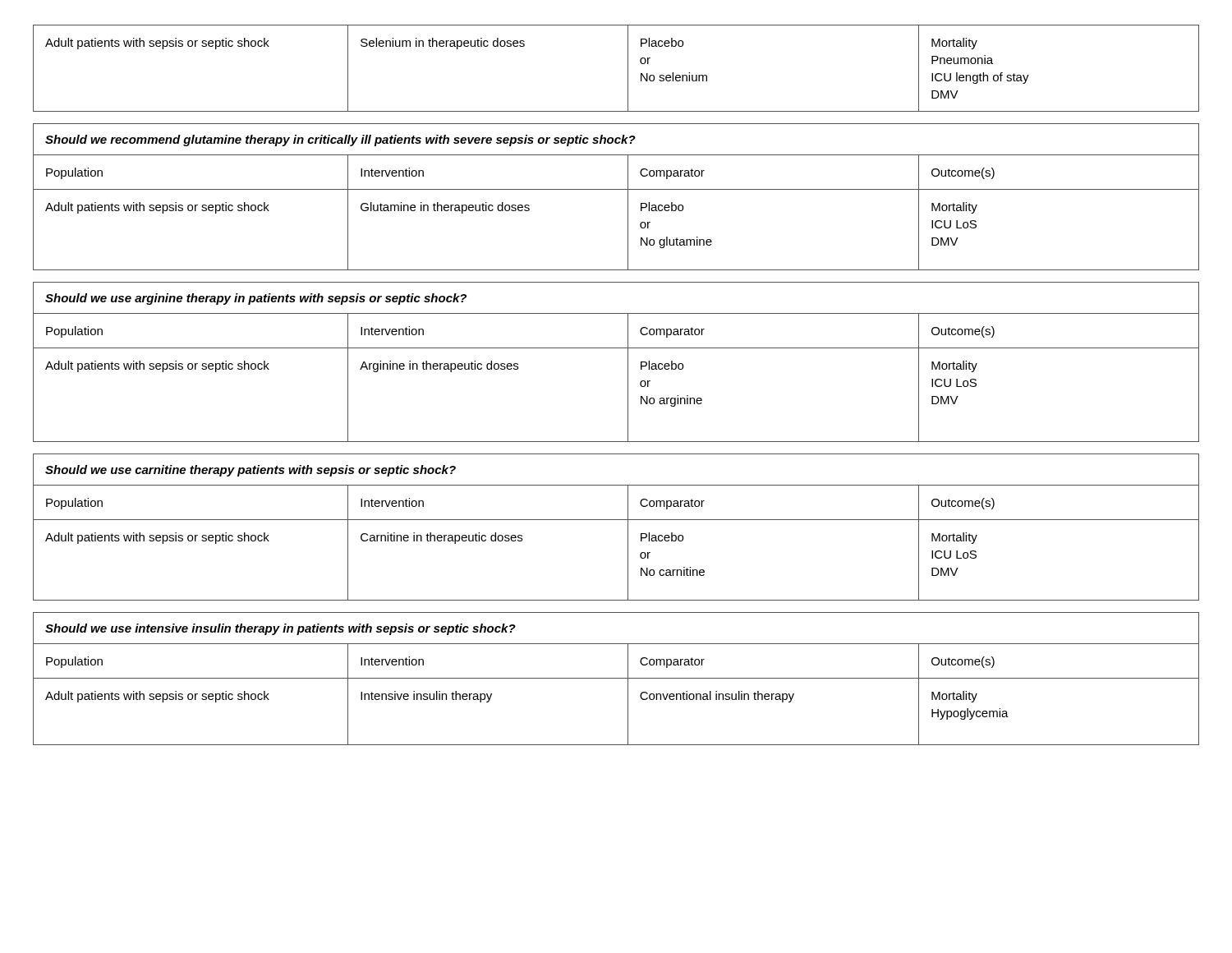Select the table that reads "Glutamine in therapeutic"
The image size is (1232, 953).
pos(616,212)
